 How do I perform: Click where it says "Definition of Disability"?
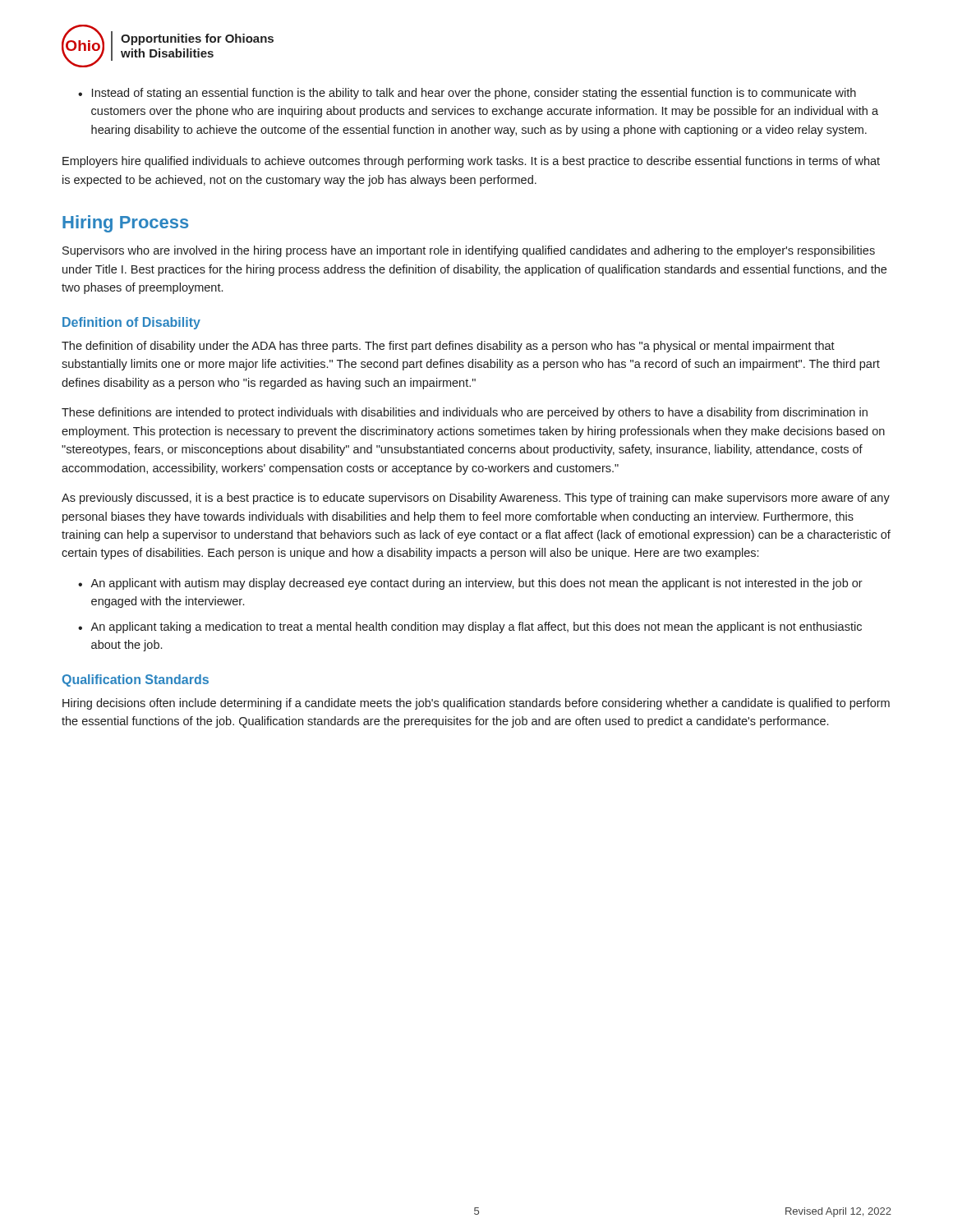(131, 322)
